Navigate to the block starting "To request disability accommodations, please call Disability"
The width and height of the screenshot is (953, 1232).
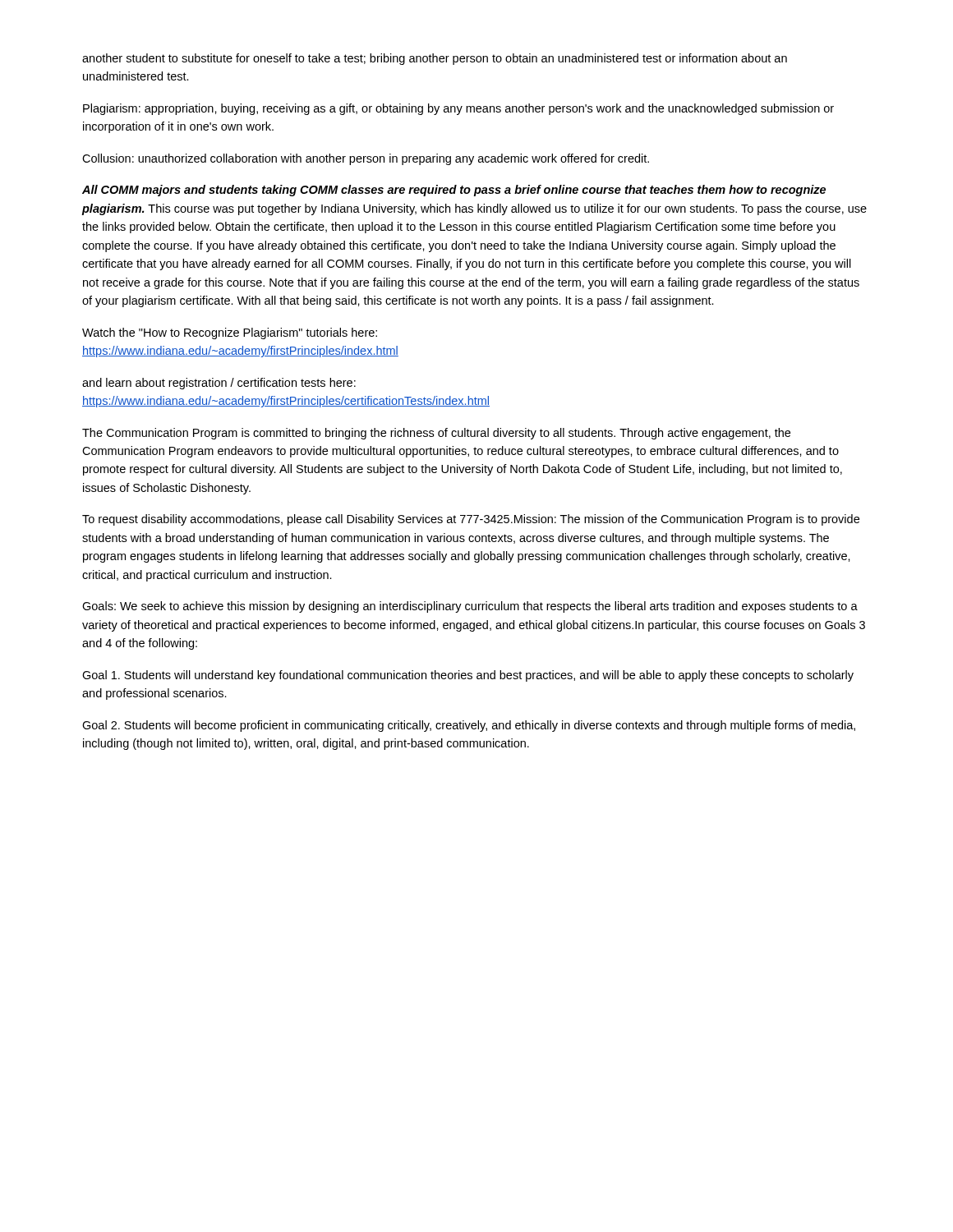tap(471, 547)
